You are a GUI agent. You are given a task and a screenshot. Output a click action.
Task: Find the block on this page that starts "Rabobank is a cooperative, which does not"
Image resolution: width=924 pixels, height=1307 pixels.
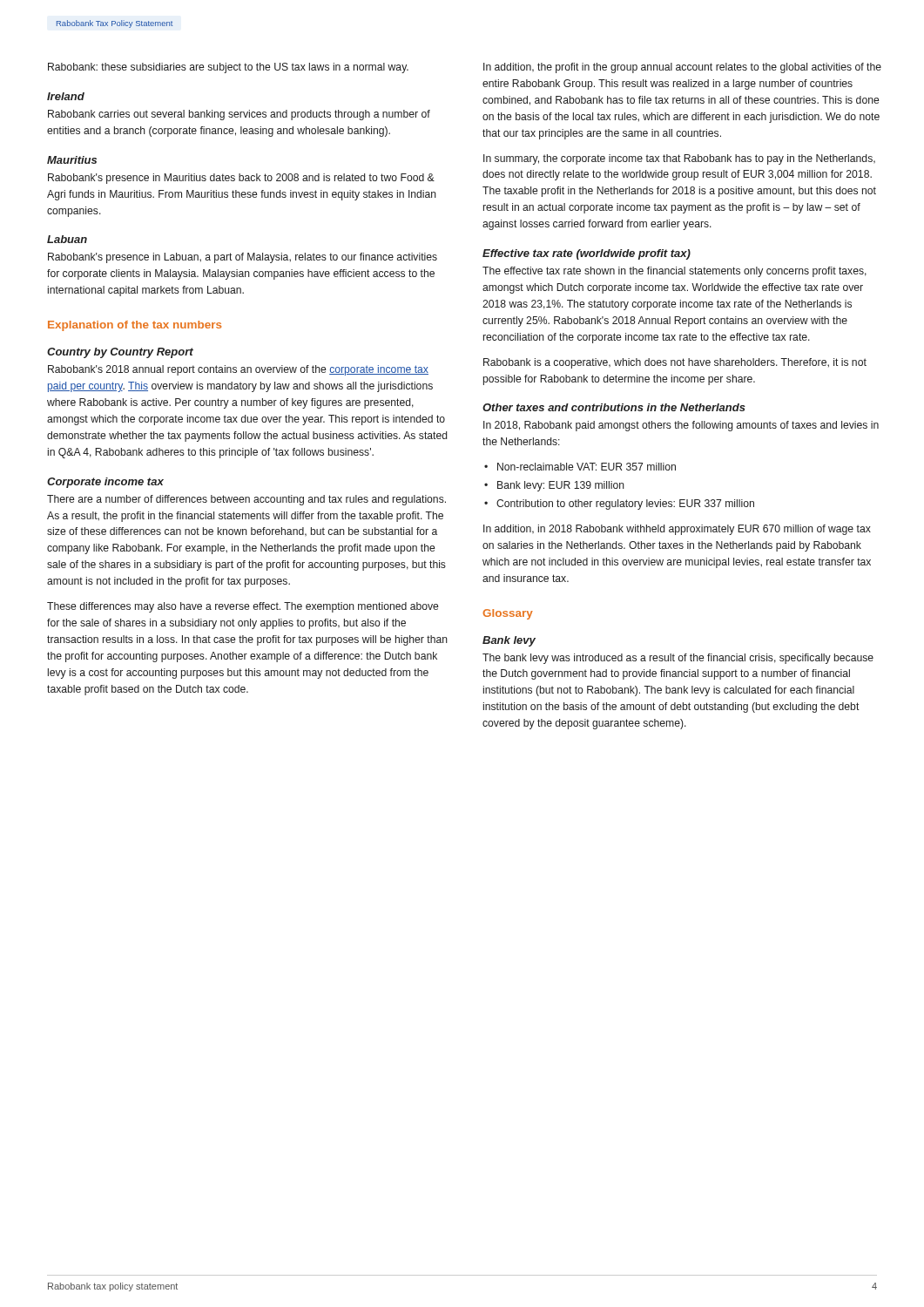click(674, 370)
